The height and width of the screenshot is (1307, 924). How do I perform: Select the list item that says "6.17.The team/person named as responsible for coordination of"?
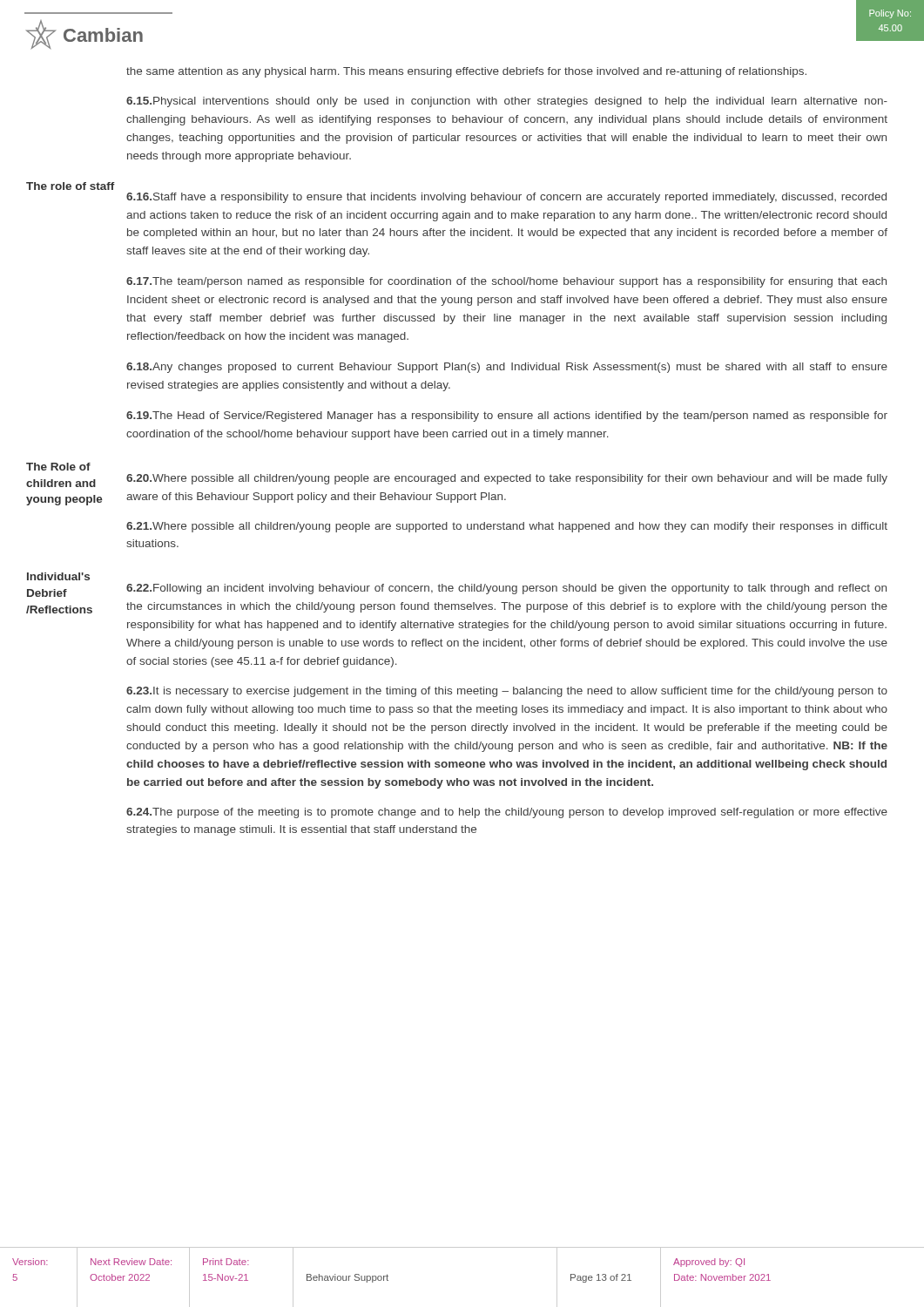507,309
